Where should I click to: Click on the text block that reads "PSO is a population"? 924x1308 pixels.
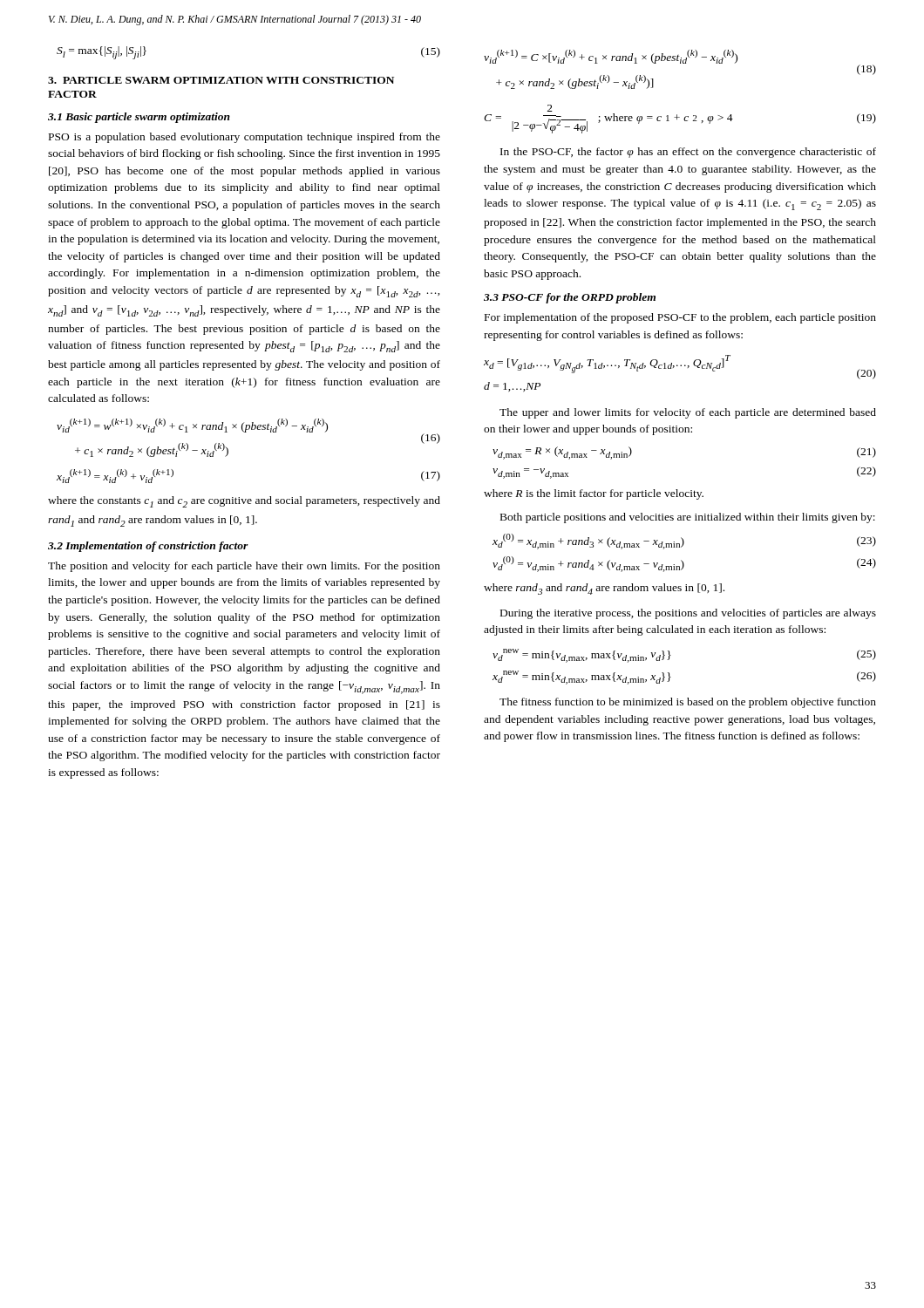point(244,268)
